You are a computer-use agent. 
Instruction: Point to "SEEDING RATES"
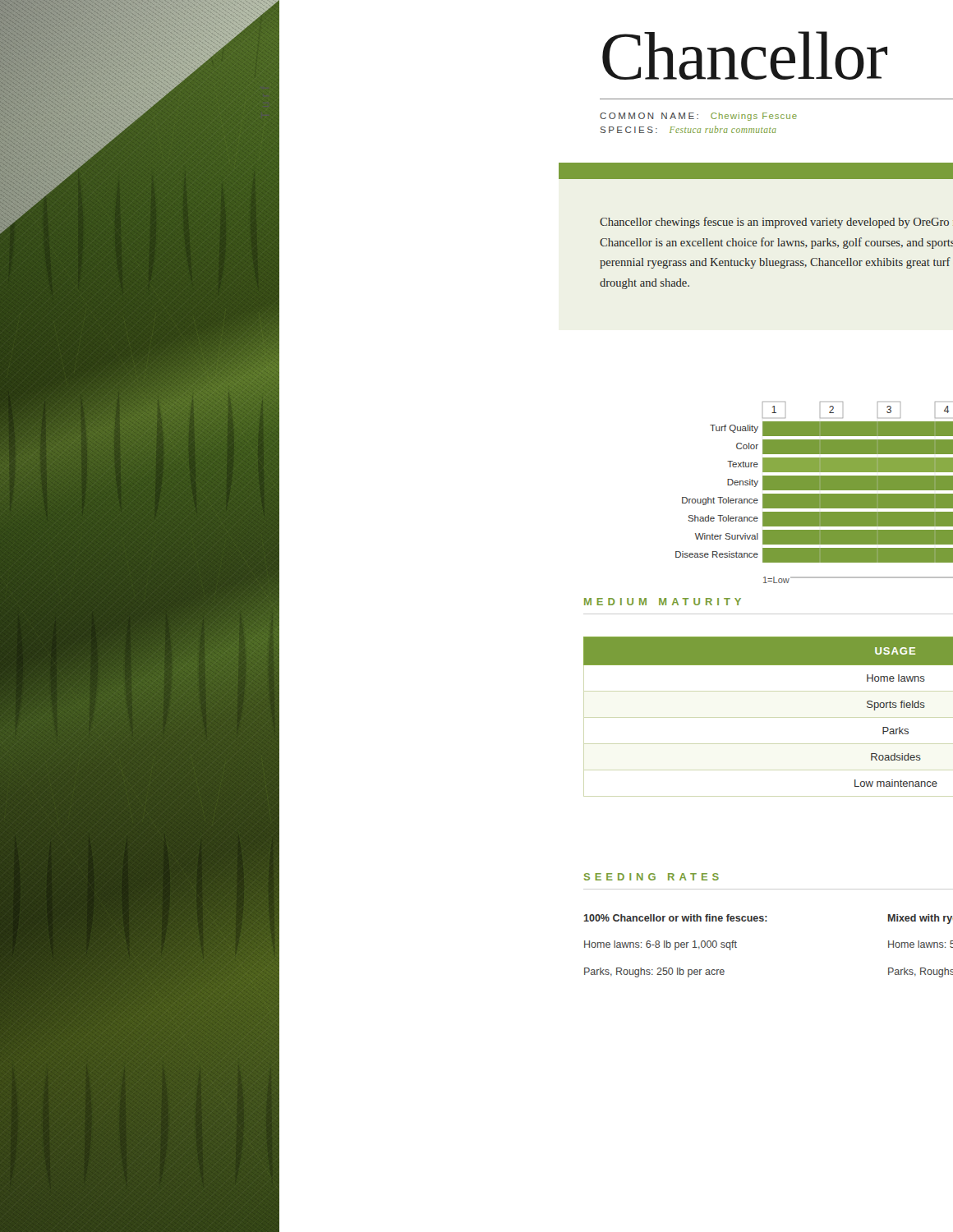pos(768,880)
